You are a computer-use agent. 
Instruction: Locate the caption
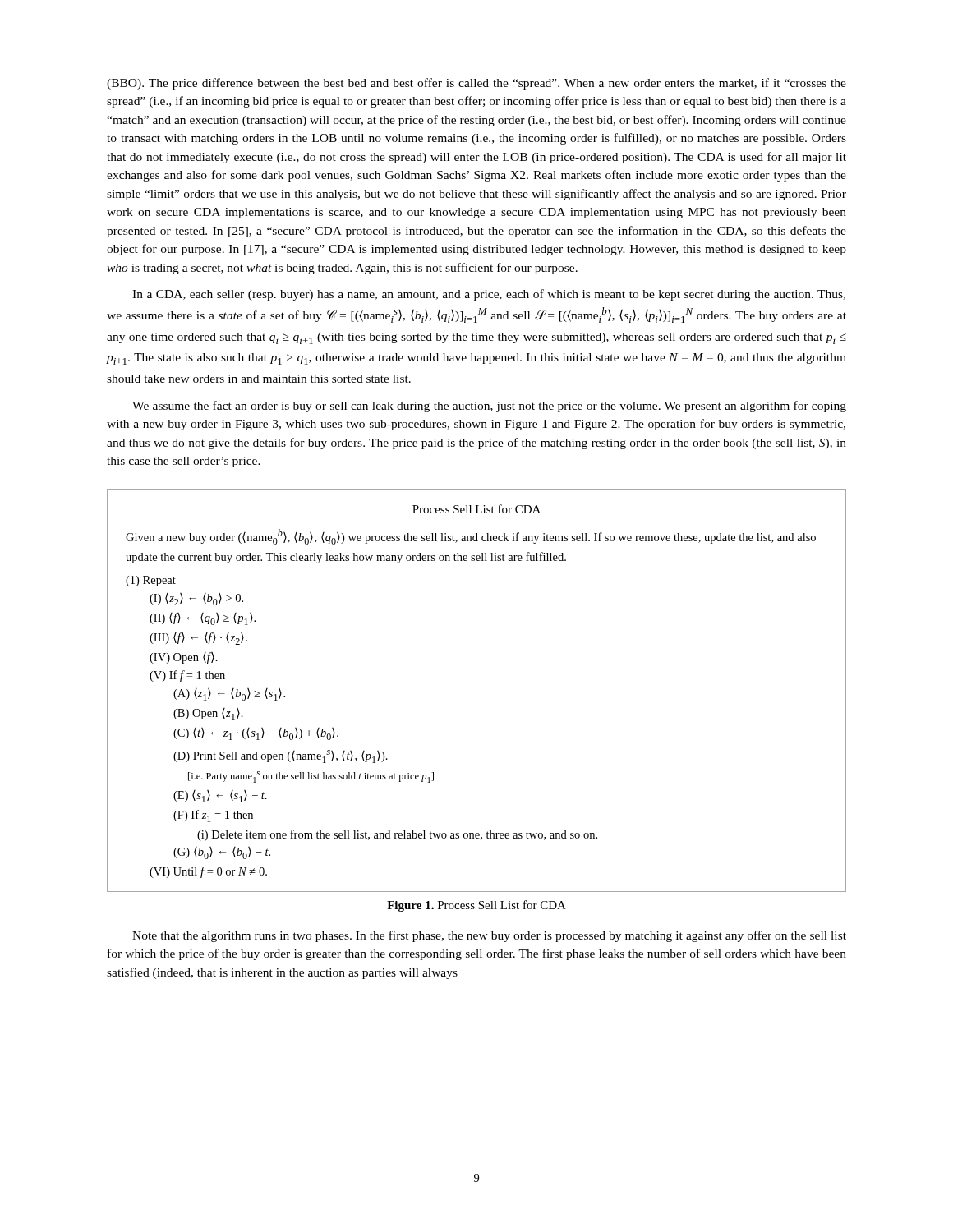tap(476, 906)
